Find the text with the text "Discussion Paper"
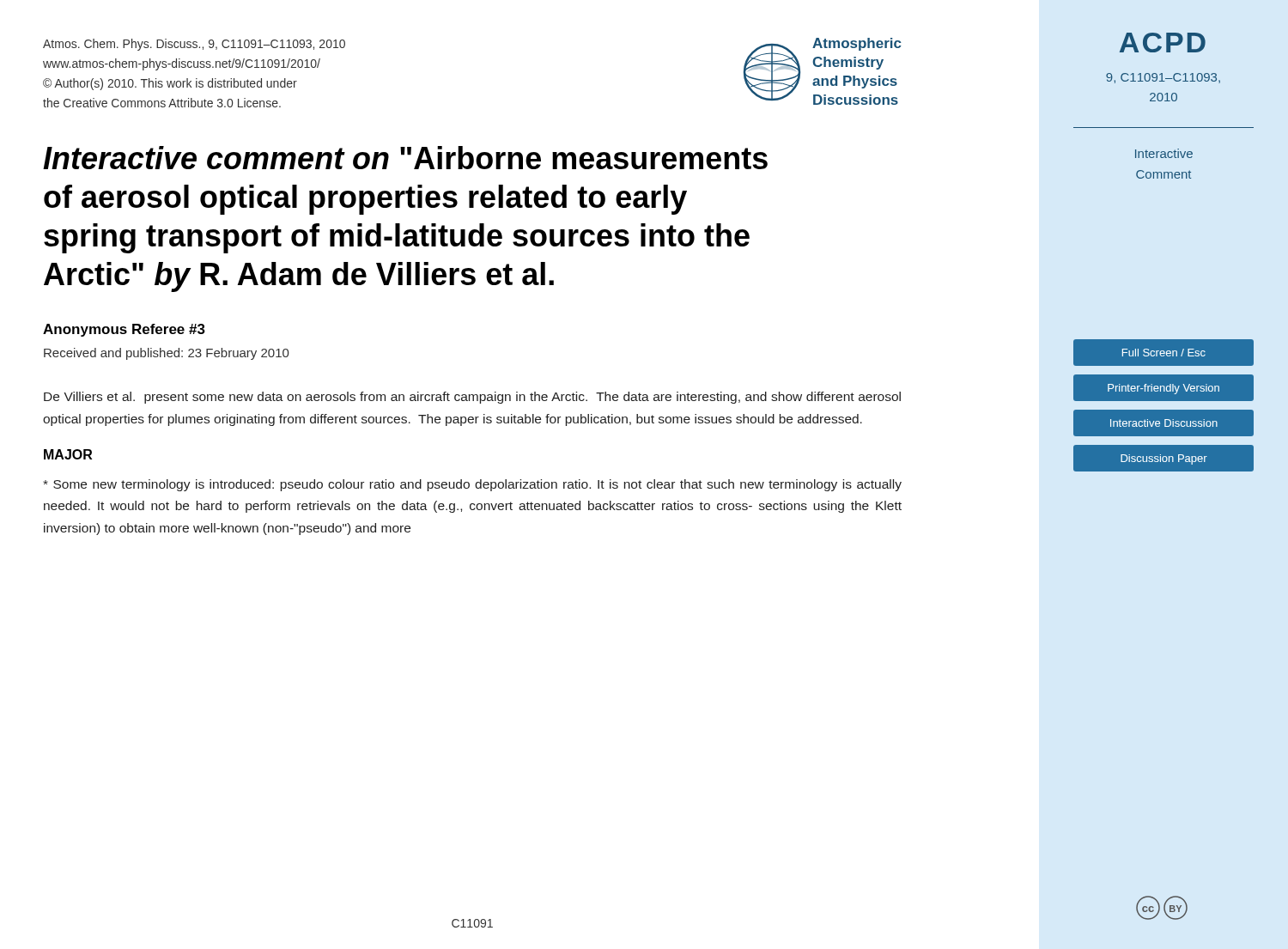This screenshot has height=949, width=1288. coord(1164,458)
